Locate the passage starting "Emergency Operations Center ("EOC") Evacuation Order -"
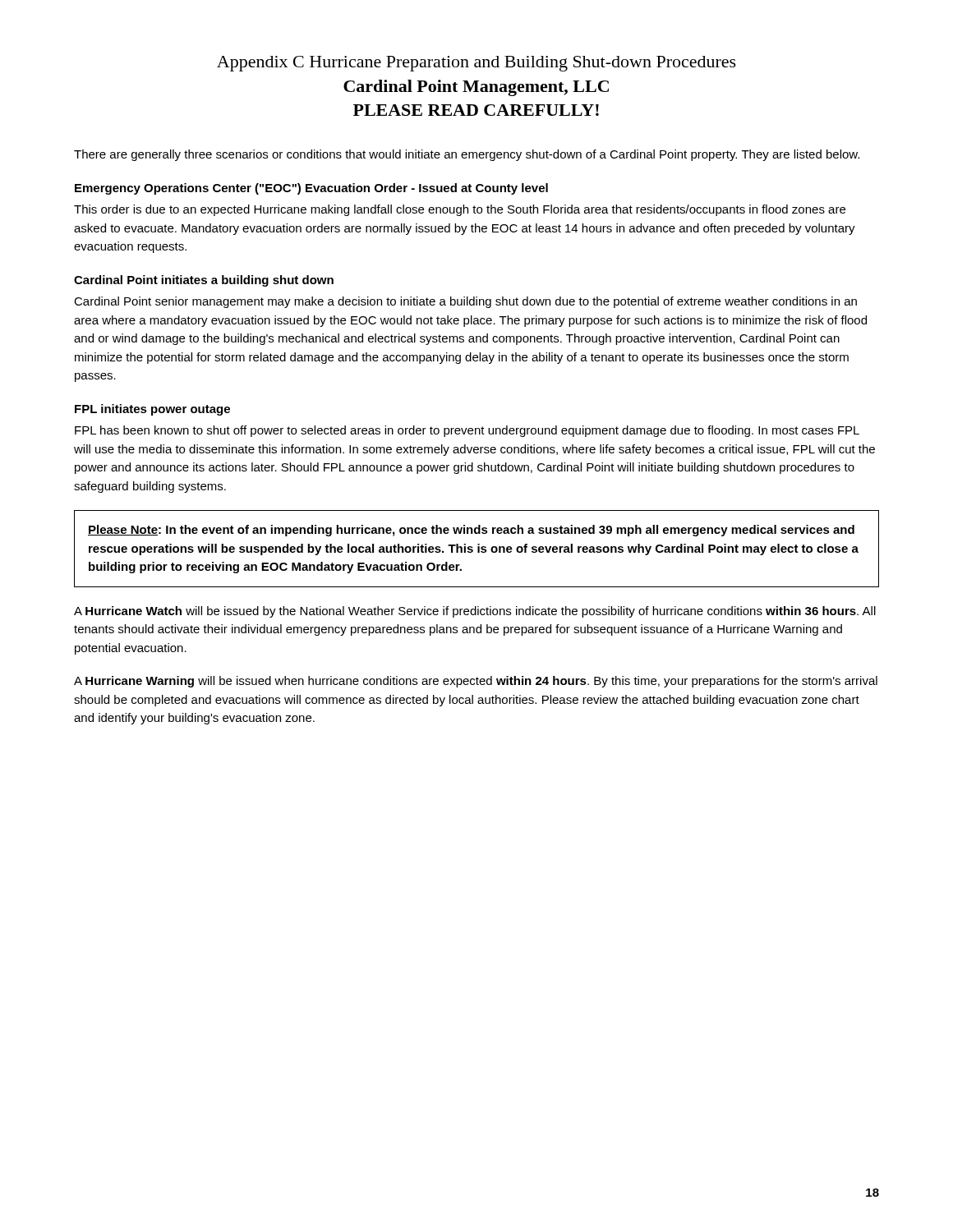953x1232 pixels. click(311, 187)
